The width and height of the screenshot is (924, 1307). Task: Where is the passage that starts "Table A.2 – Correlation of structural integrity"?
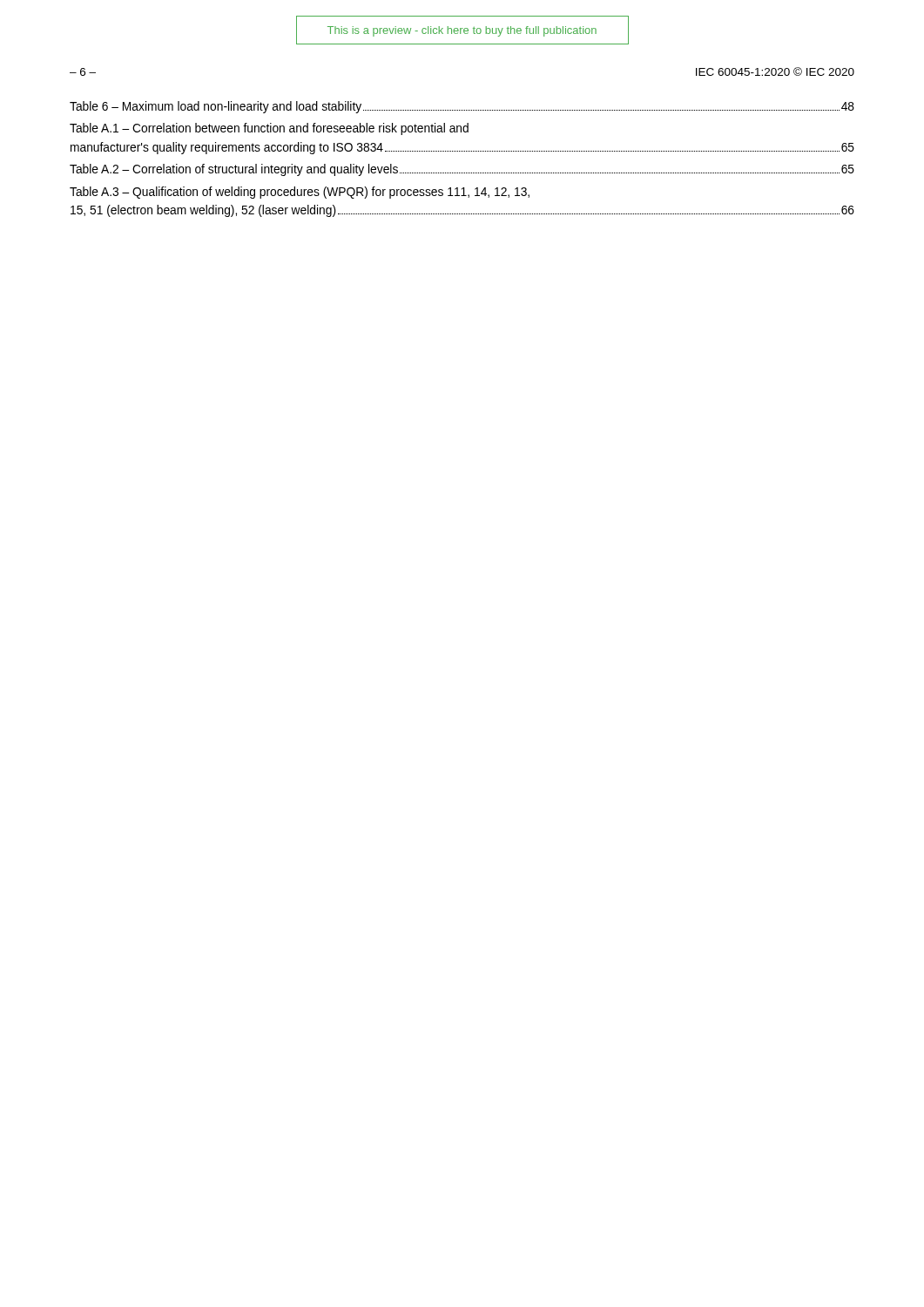pos(462,170)
